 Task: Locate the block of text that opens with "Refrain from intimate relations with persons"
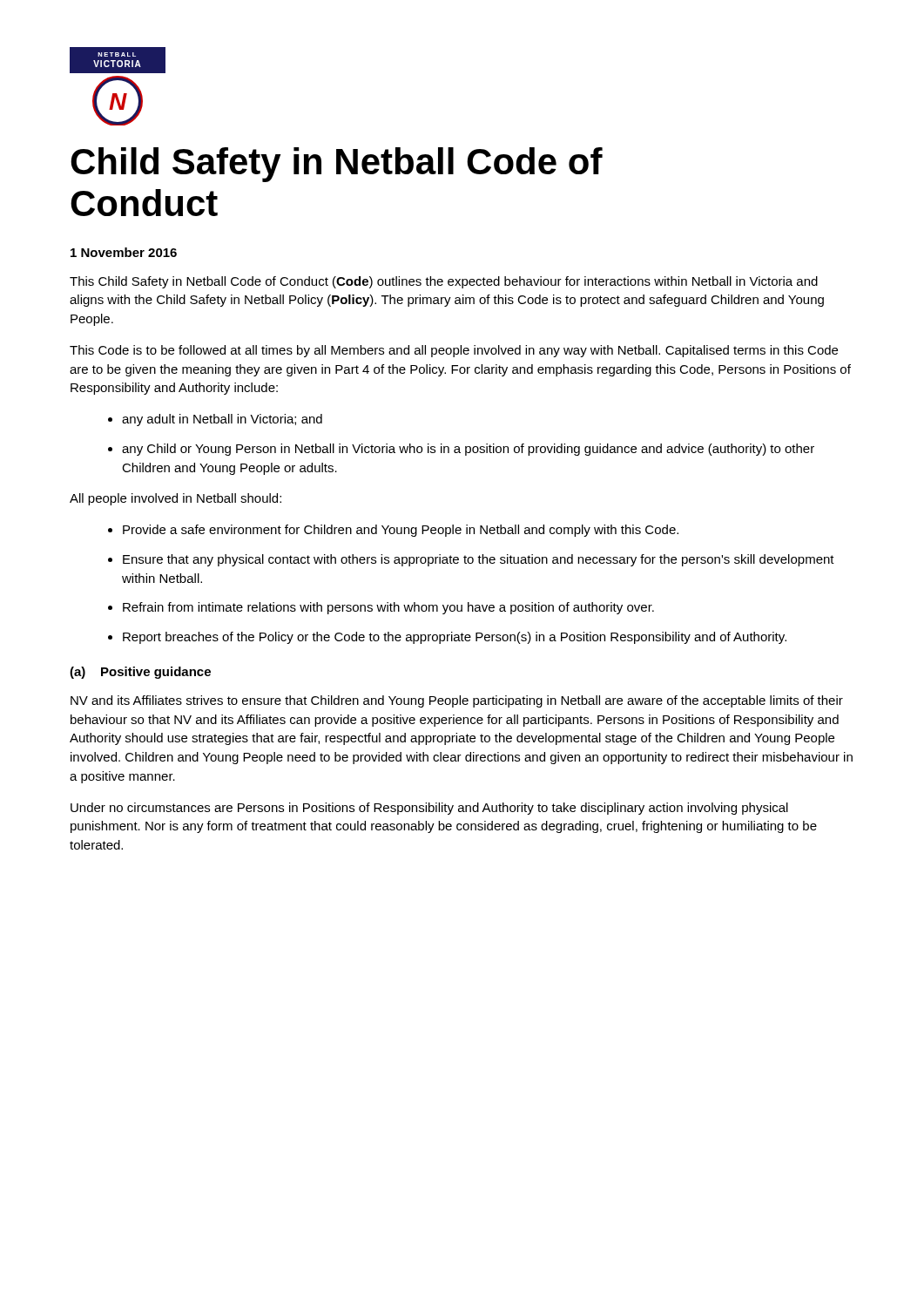click(x=388, y=607)
